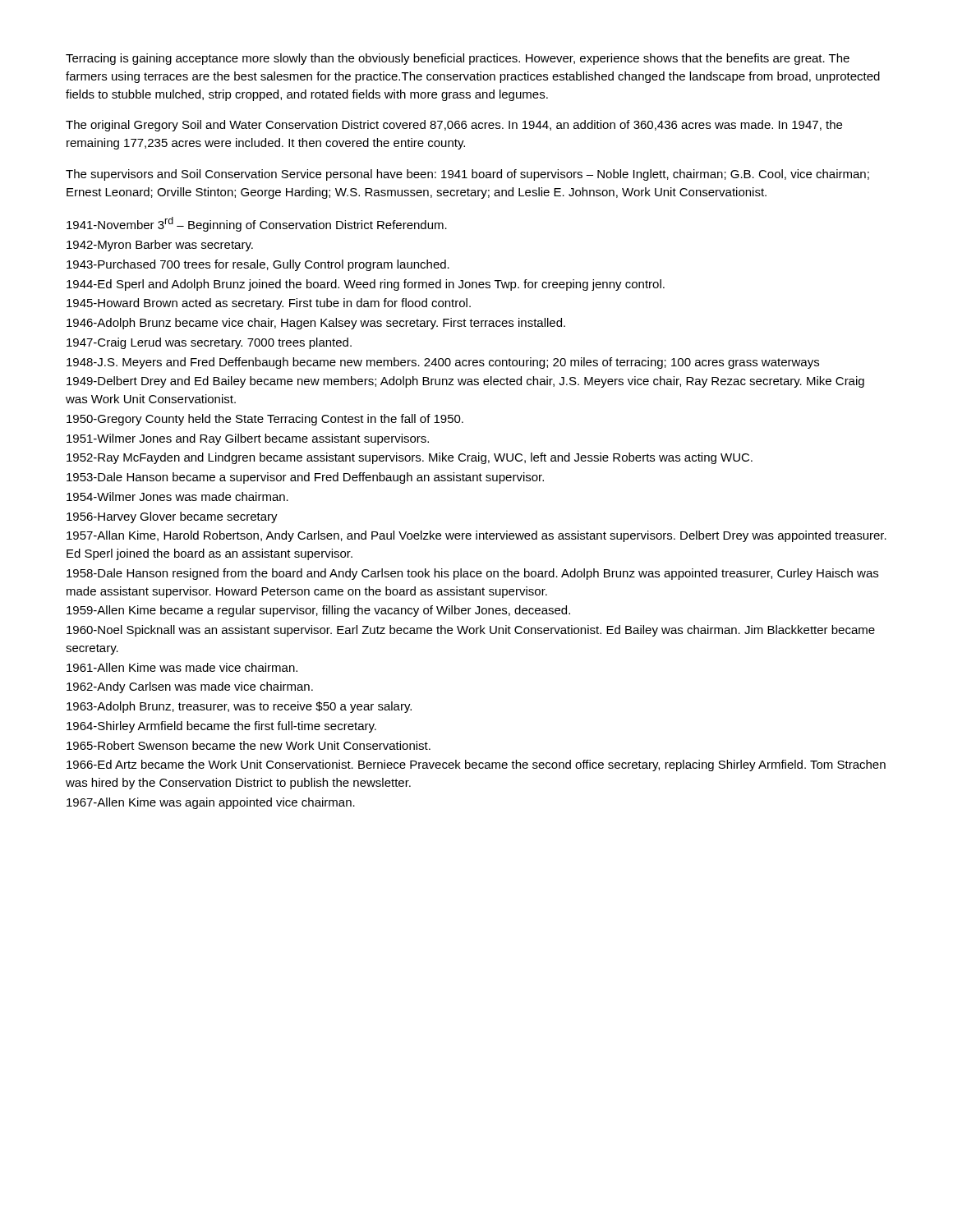Click the passage that begins "1953-Dale Hanson became a"
953x1232 pixels.
(305, 477)
